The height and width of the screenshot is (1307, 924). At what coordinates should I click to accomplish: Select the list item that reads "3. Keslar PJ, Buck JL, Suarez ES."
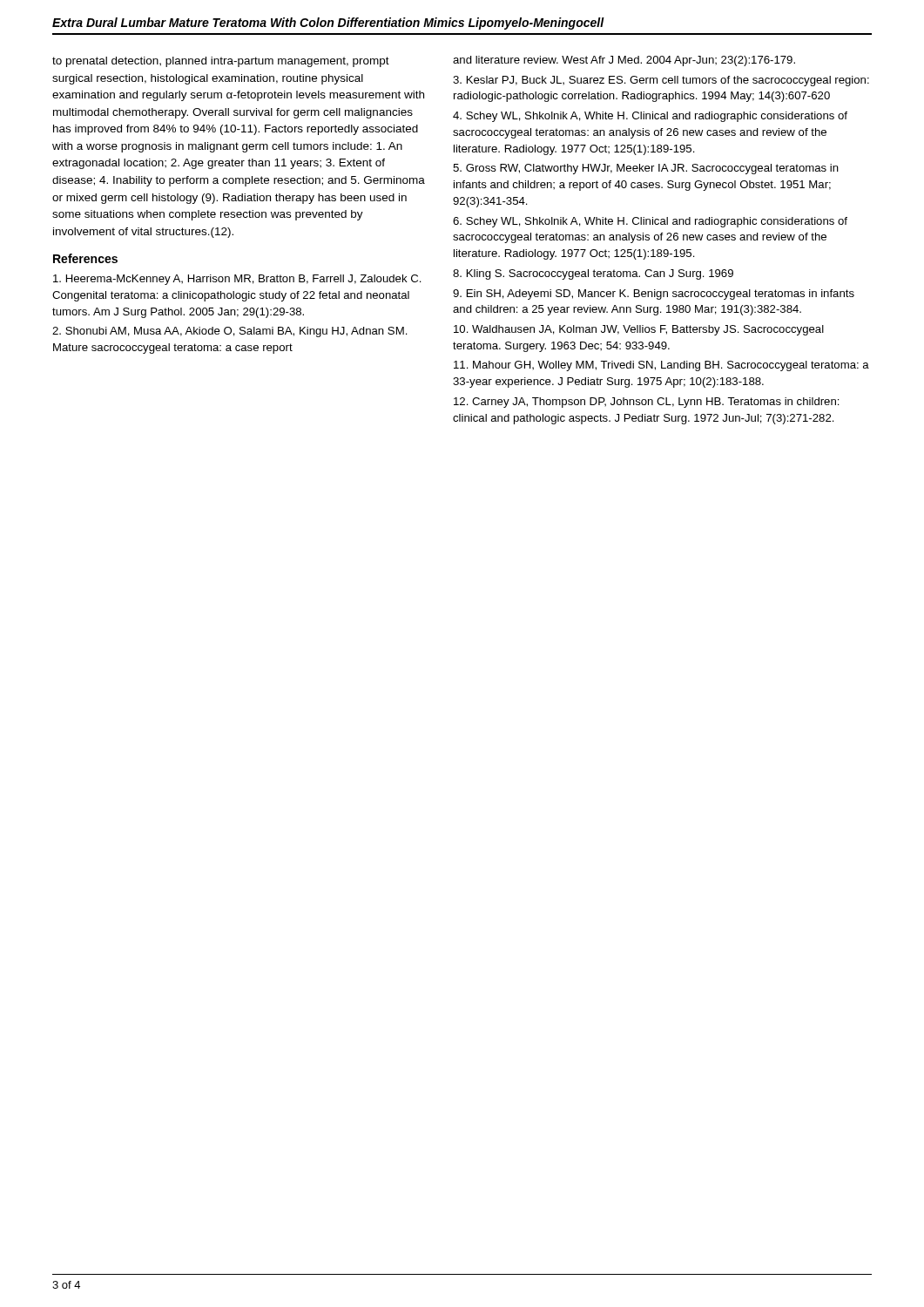pos(661,88)
